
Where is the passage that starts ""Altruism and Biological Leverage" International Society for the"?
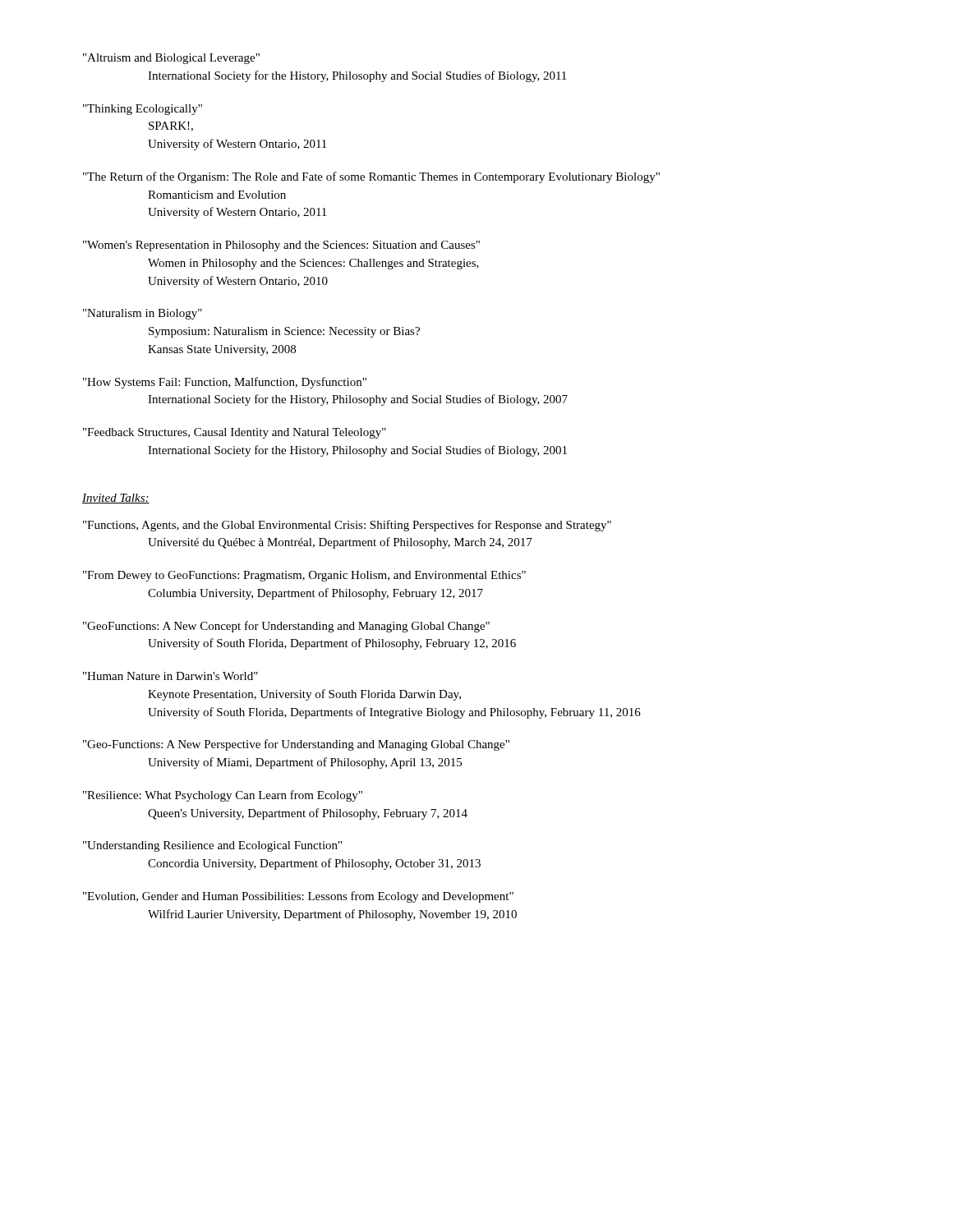pyautogui.click(x=476, y=67)
